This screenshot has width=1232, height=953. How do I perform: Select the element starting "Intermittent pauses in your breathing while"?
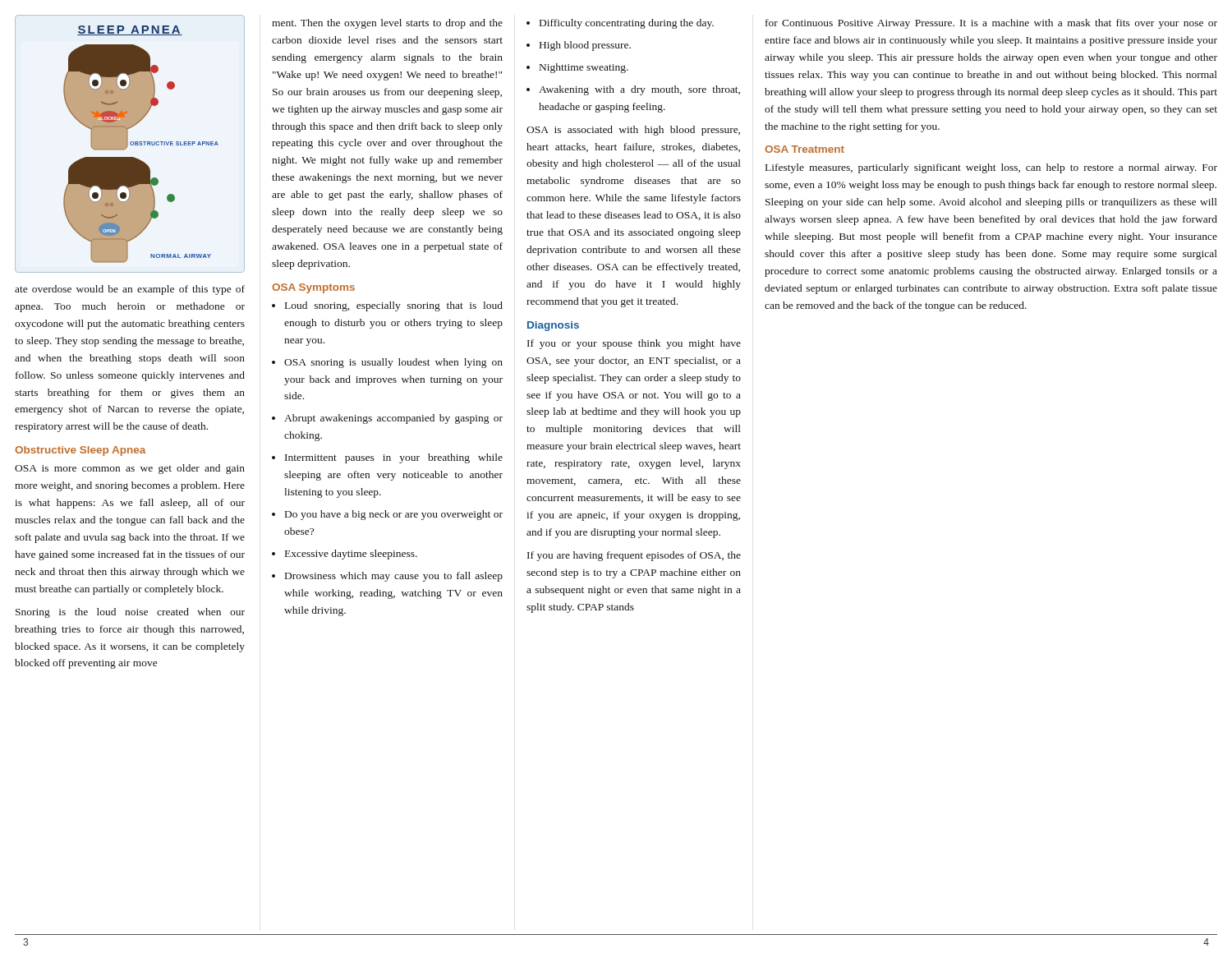click(x=393, y=475)
